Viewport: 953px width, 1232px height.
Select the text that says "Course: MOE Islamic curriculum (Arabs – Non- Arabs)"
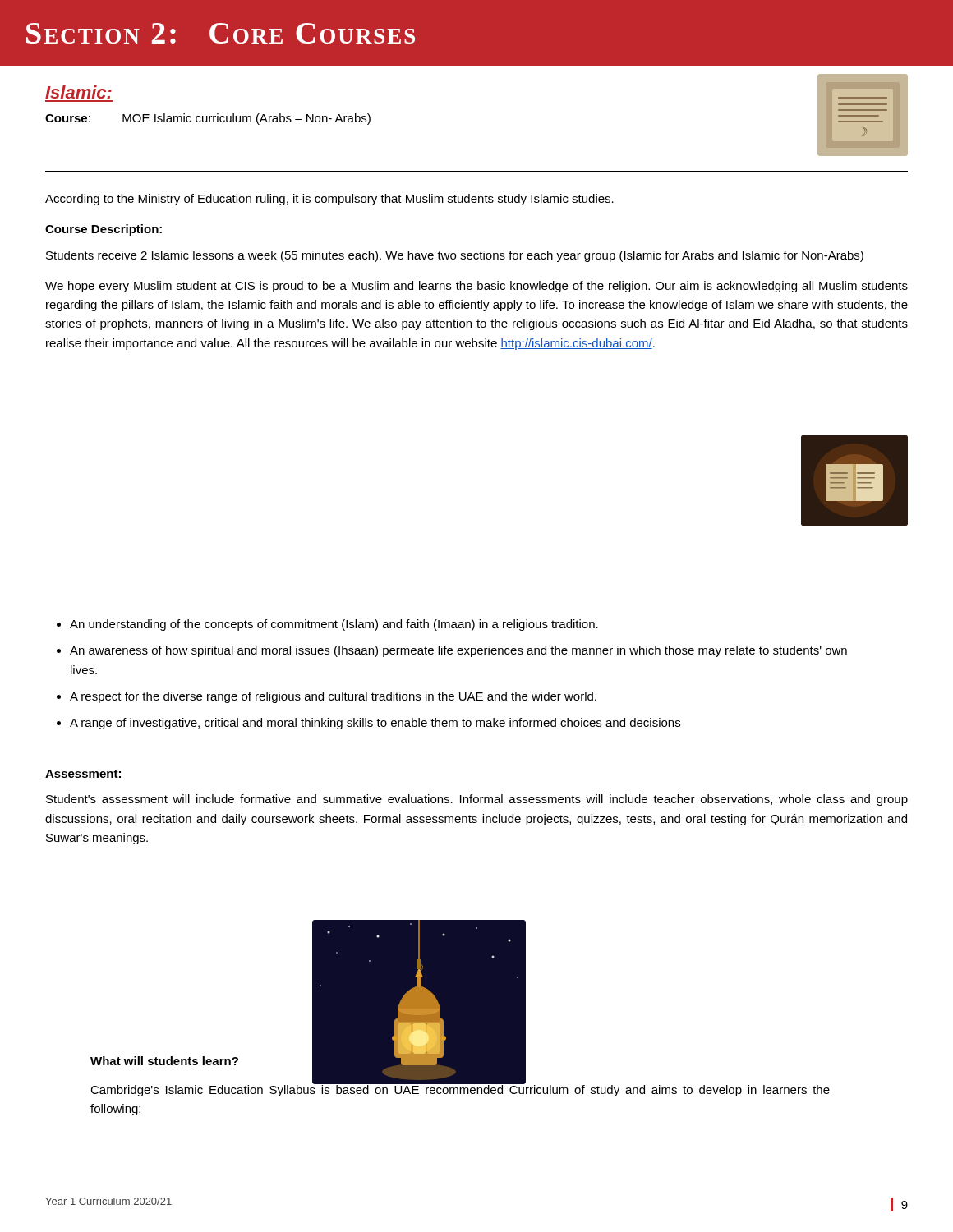[208, 118]
